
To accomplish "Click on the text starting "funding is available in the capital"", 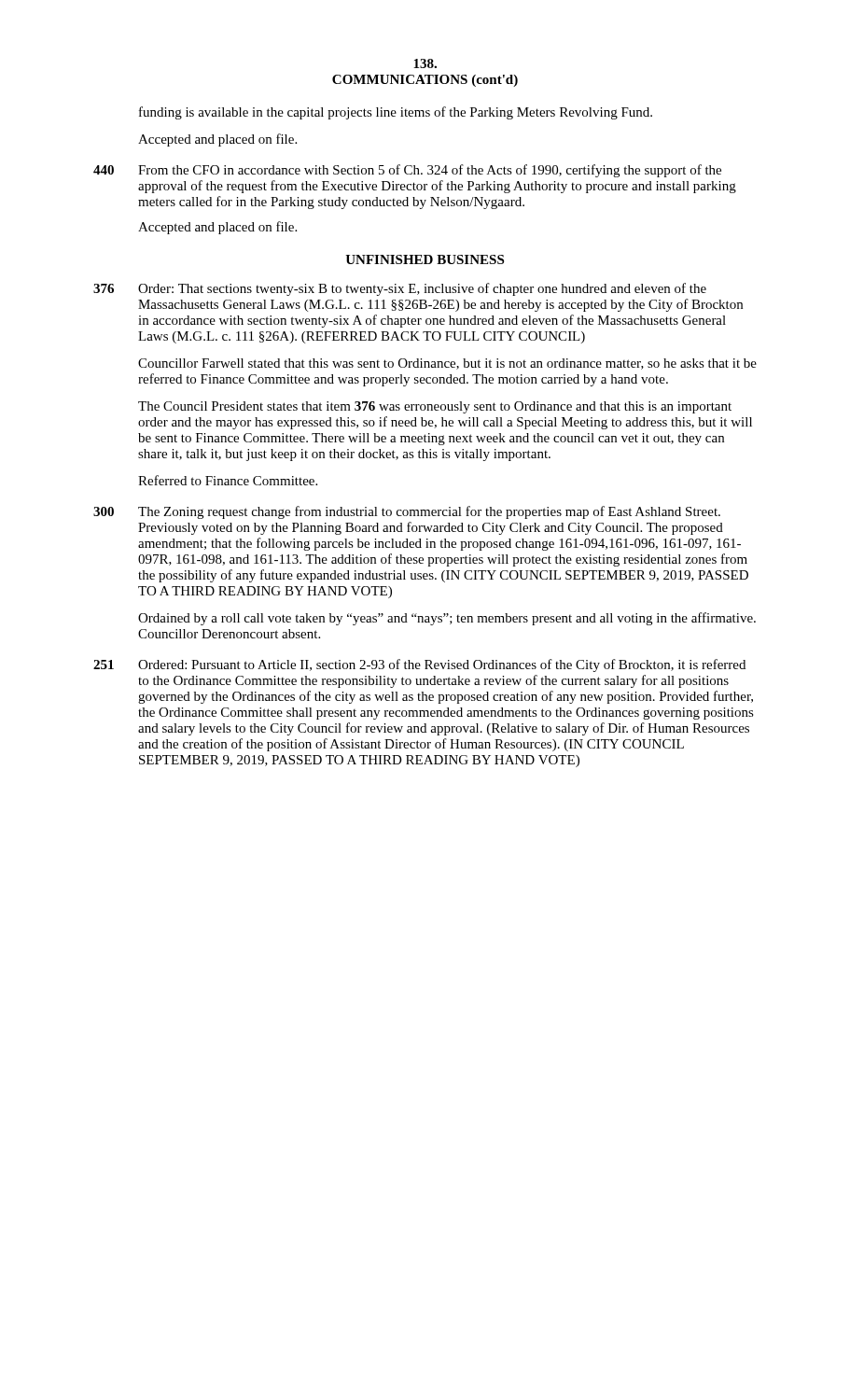I will (396, 112).
